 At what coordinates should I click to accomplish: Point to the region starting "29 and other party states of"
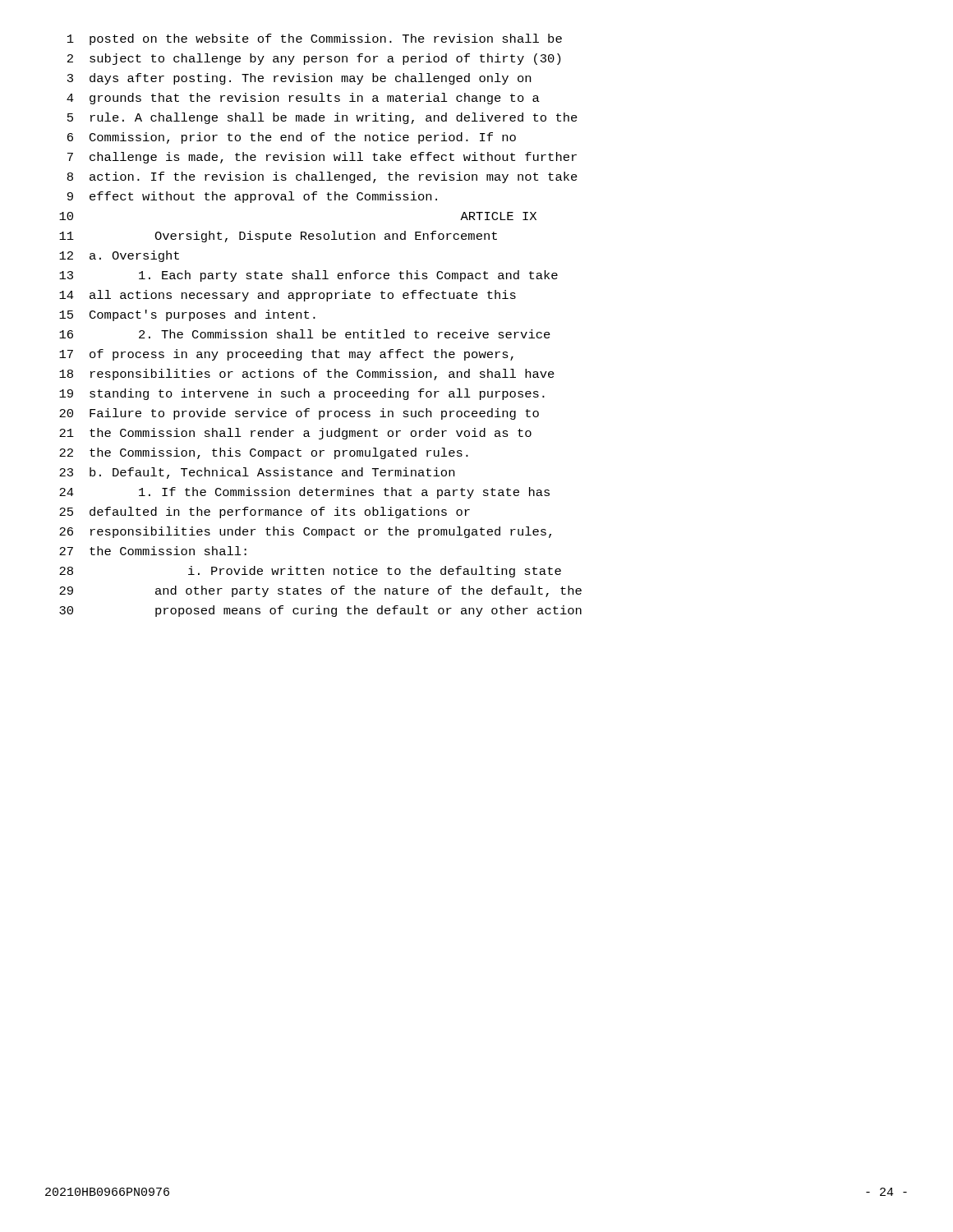(x=476, y=592)
